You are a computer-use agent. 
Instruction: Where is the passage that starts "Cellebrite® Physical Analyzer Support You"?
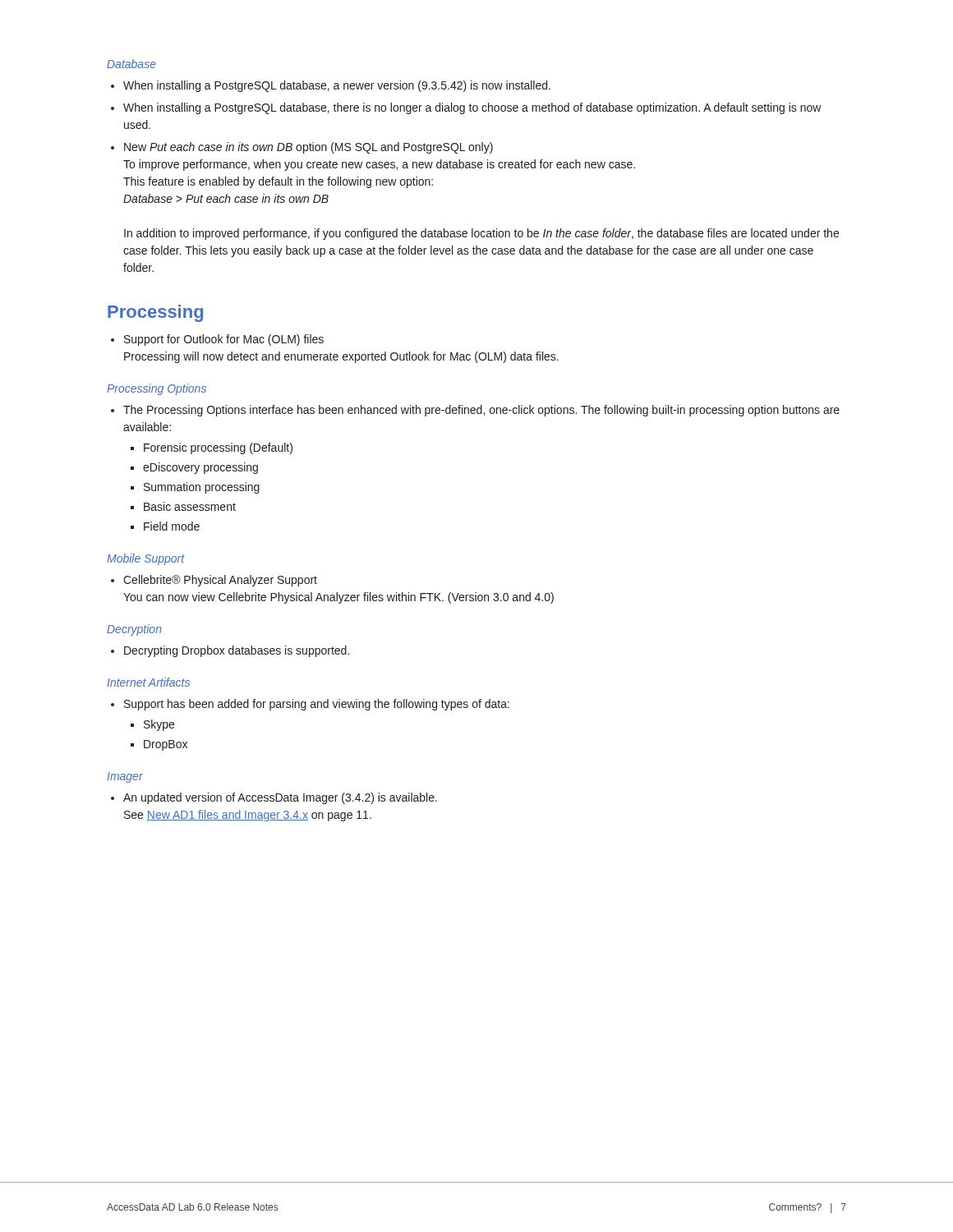339,588
